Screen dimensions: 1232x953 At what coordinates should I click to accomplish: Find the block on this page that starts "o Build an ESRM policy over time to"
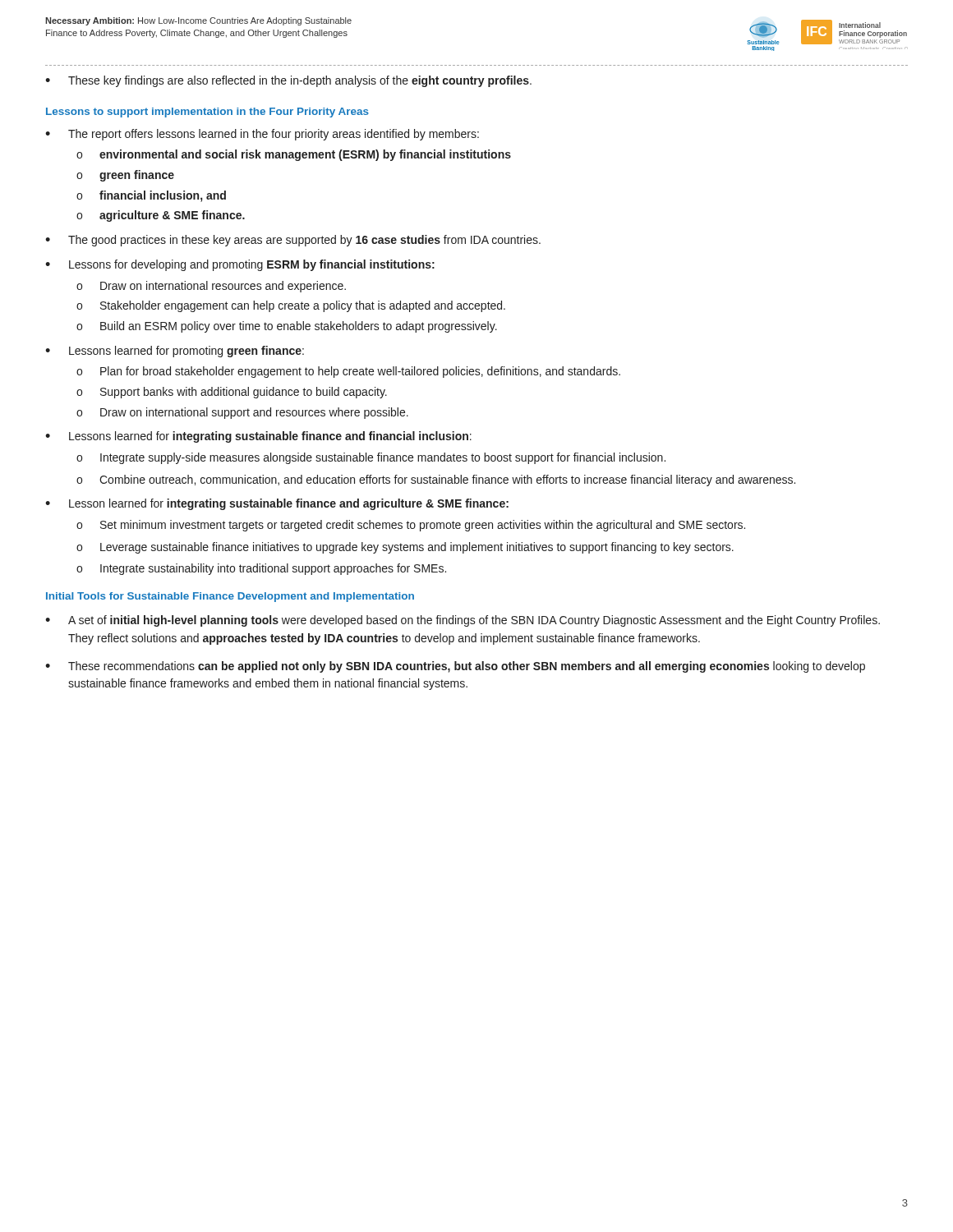(287, 327)
